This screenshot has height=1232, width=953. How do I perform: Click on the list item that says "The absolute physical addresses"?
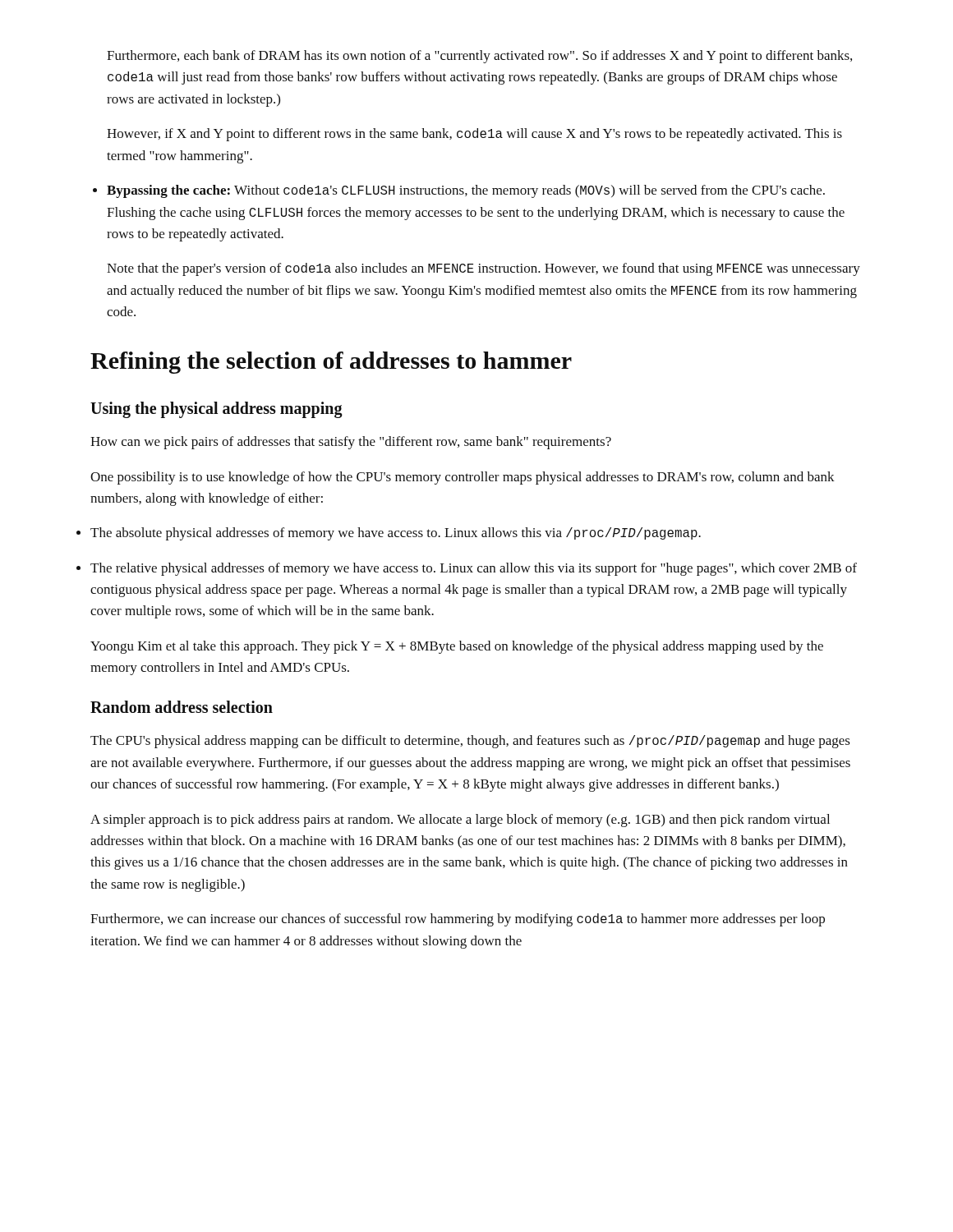click(x=396, y=533)
